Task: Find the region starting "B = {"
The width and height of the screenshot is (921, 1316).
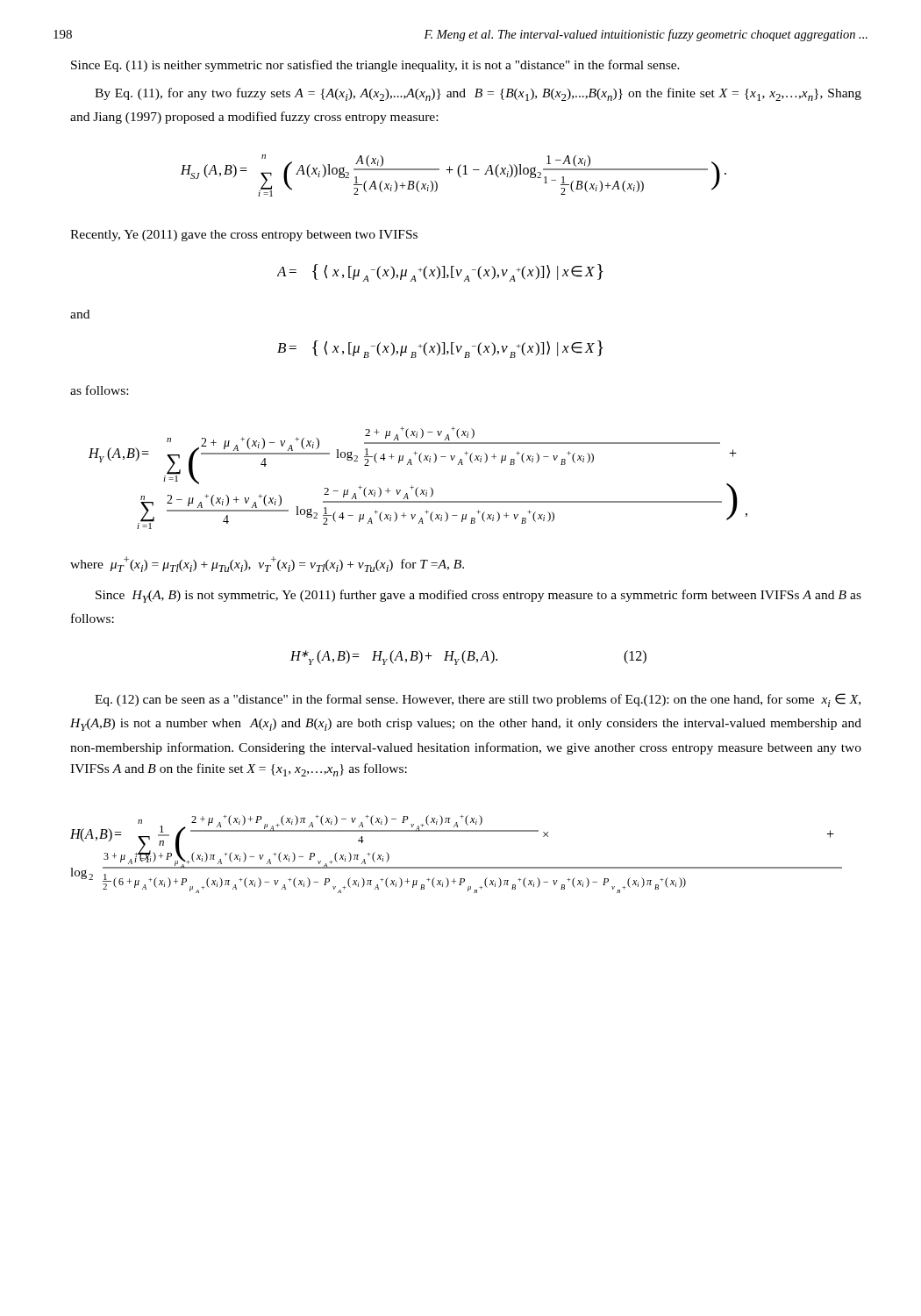Action: (x=466, y=348)
